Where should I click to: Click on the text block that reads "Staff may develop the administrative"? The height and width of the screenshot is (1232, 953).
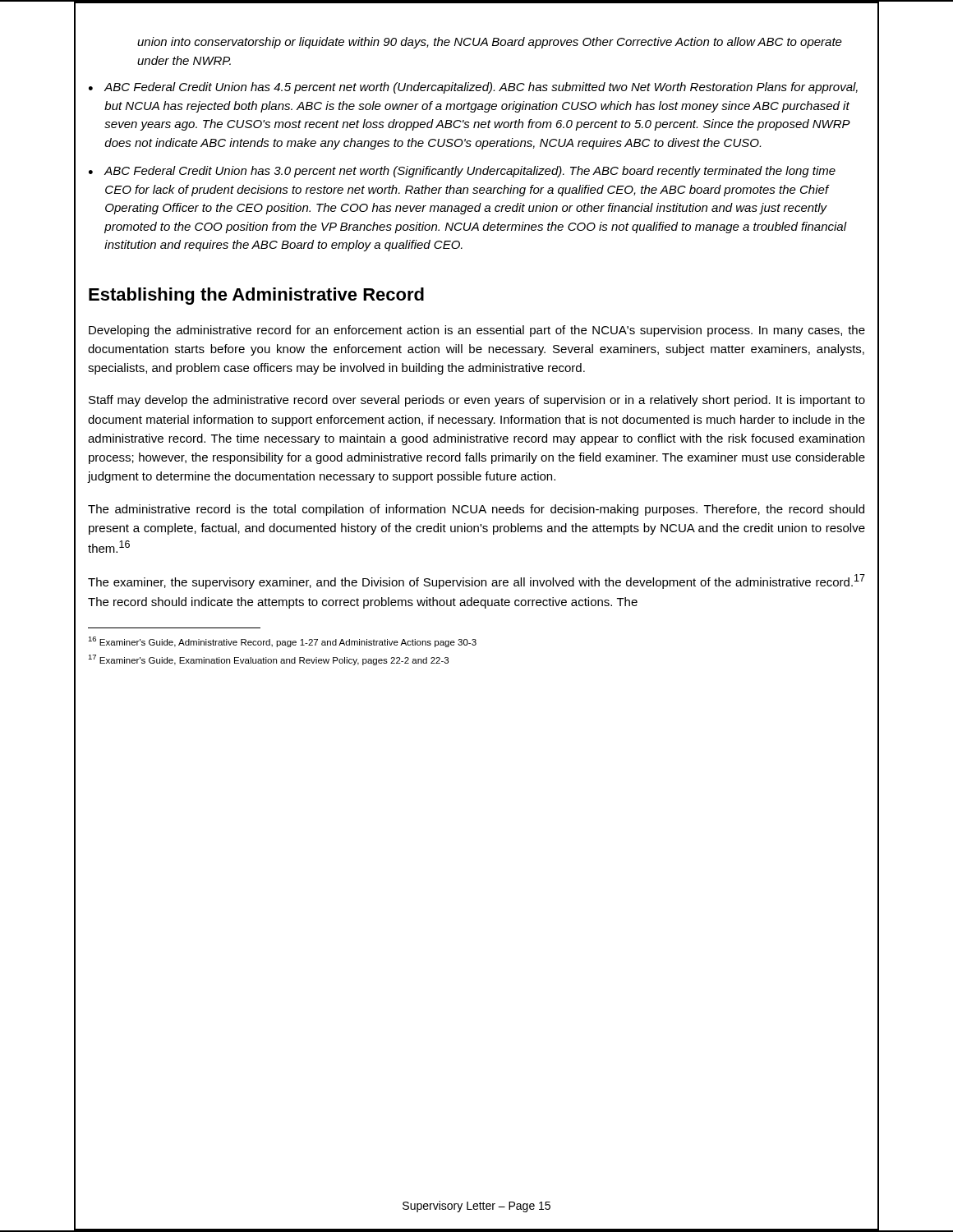click(476, 438)
